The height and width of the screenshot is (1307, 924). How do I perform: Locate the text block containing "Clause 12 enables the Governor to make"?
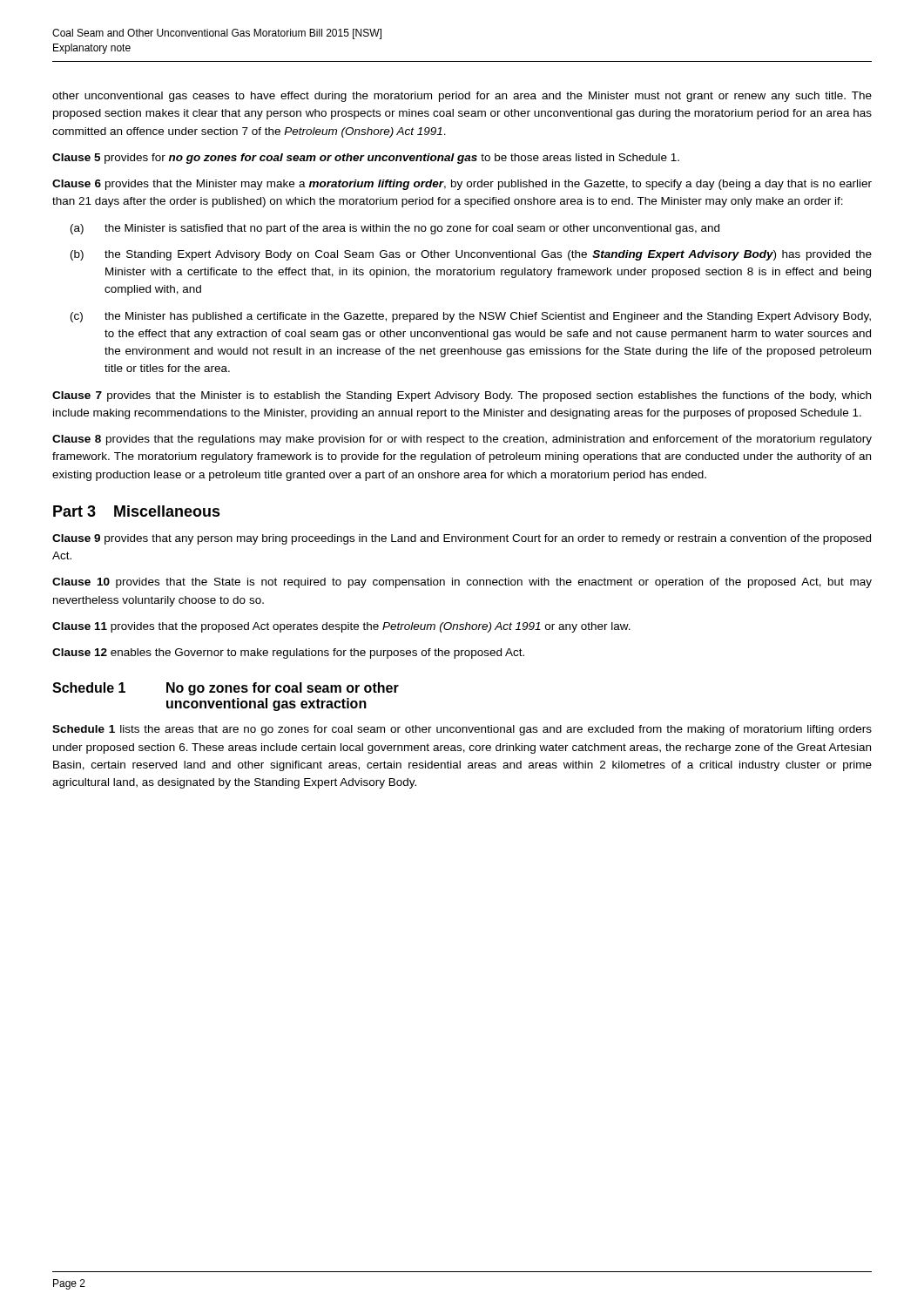click(289, 652)
